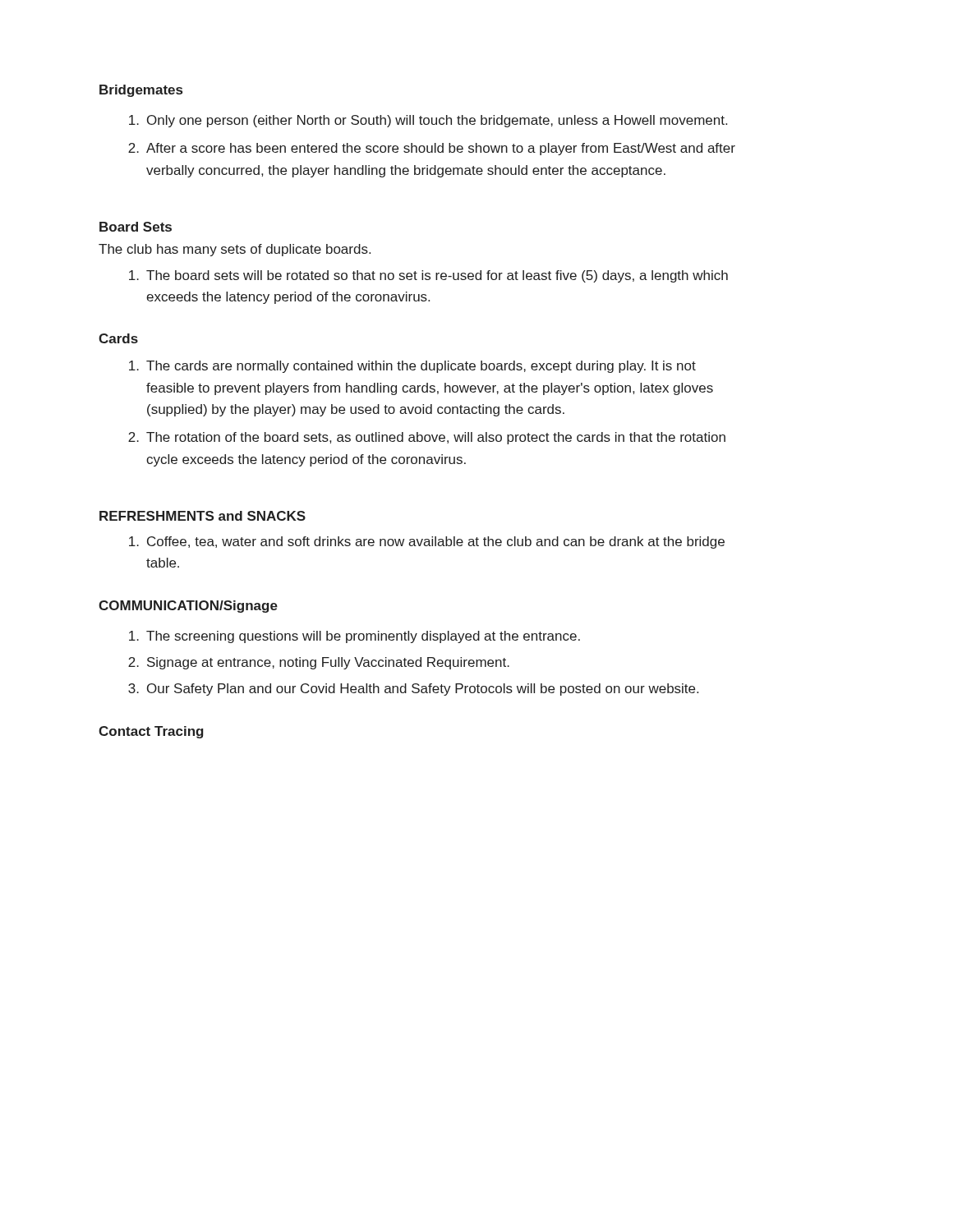Viewport: 953px width, 1232px height.
Task: Select the section header containing "Contact Tracing"
Action: 151,731
